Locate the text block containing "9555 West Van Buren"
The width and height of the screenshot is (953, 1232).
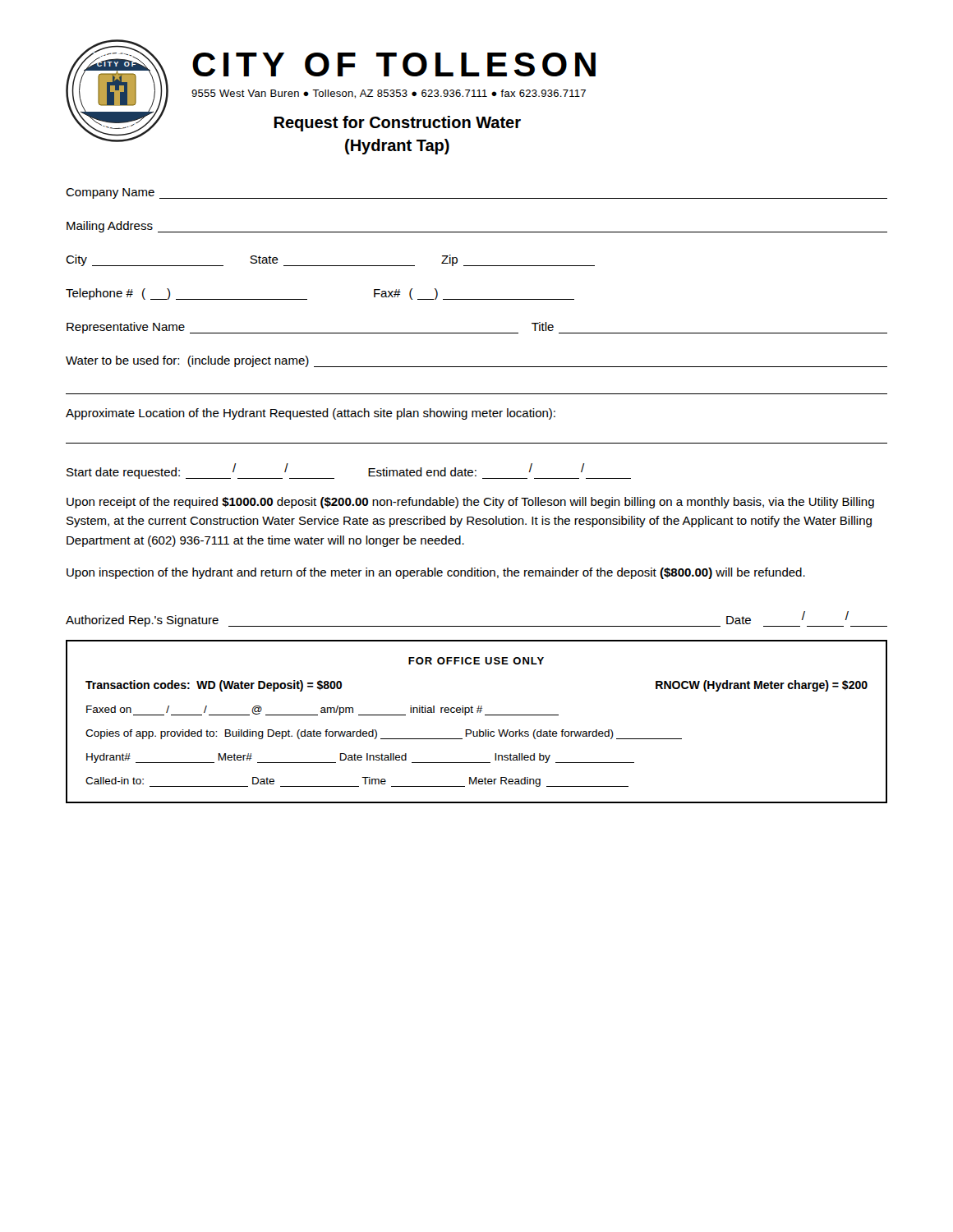389,93
